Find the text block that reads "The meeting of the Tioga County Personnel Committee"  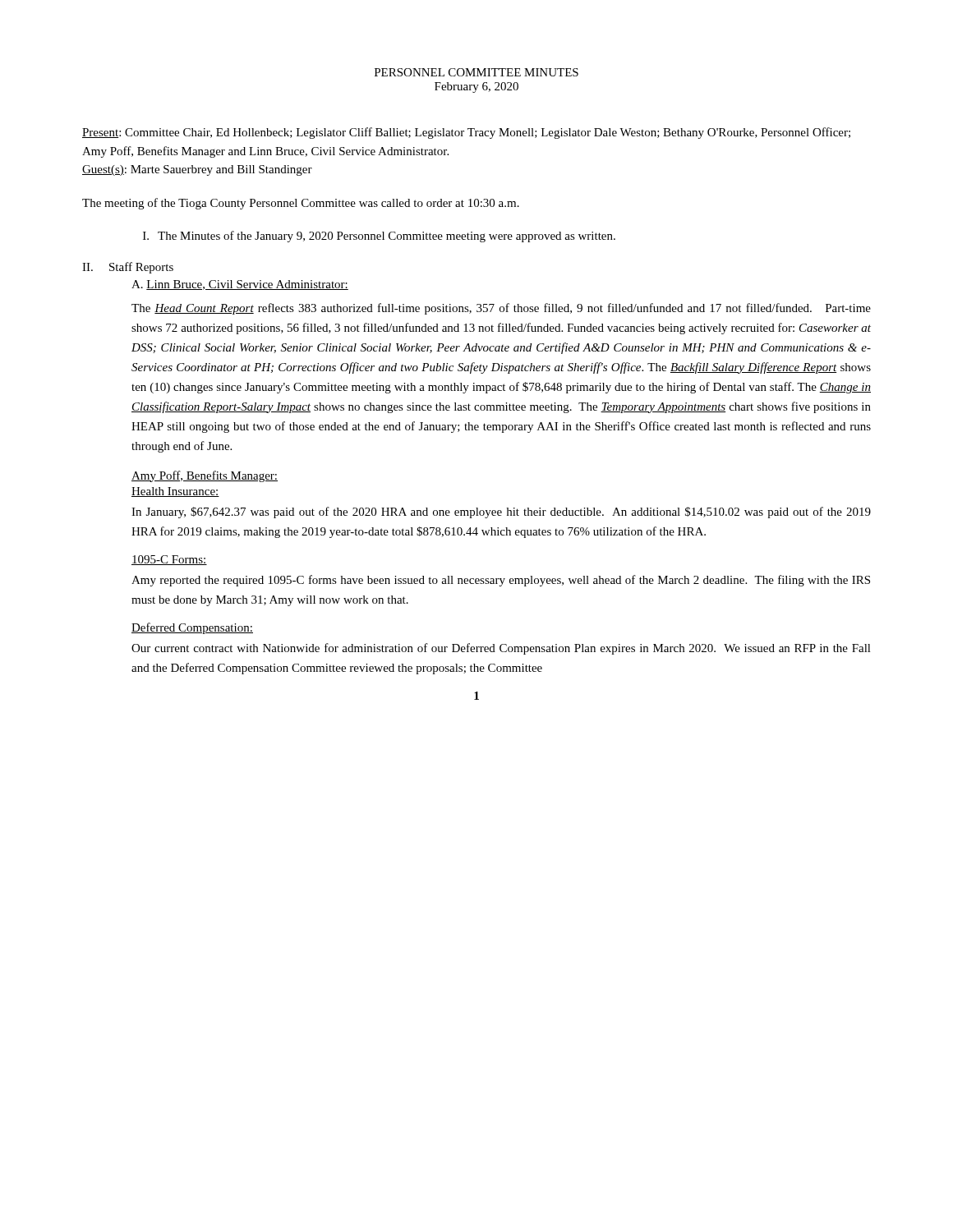301,202
